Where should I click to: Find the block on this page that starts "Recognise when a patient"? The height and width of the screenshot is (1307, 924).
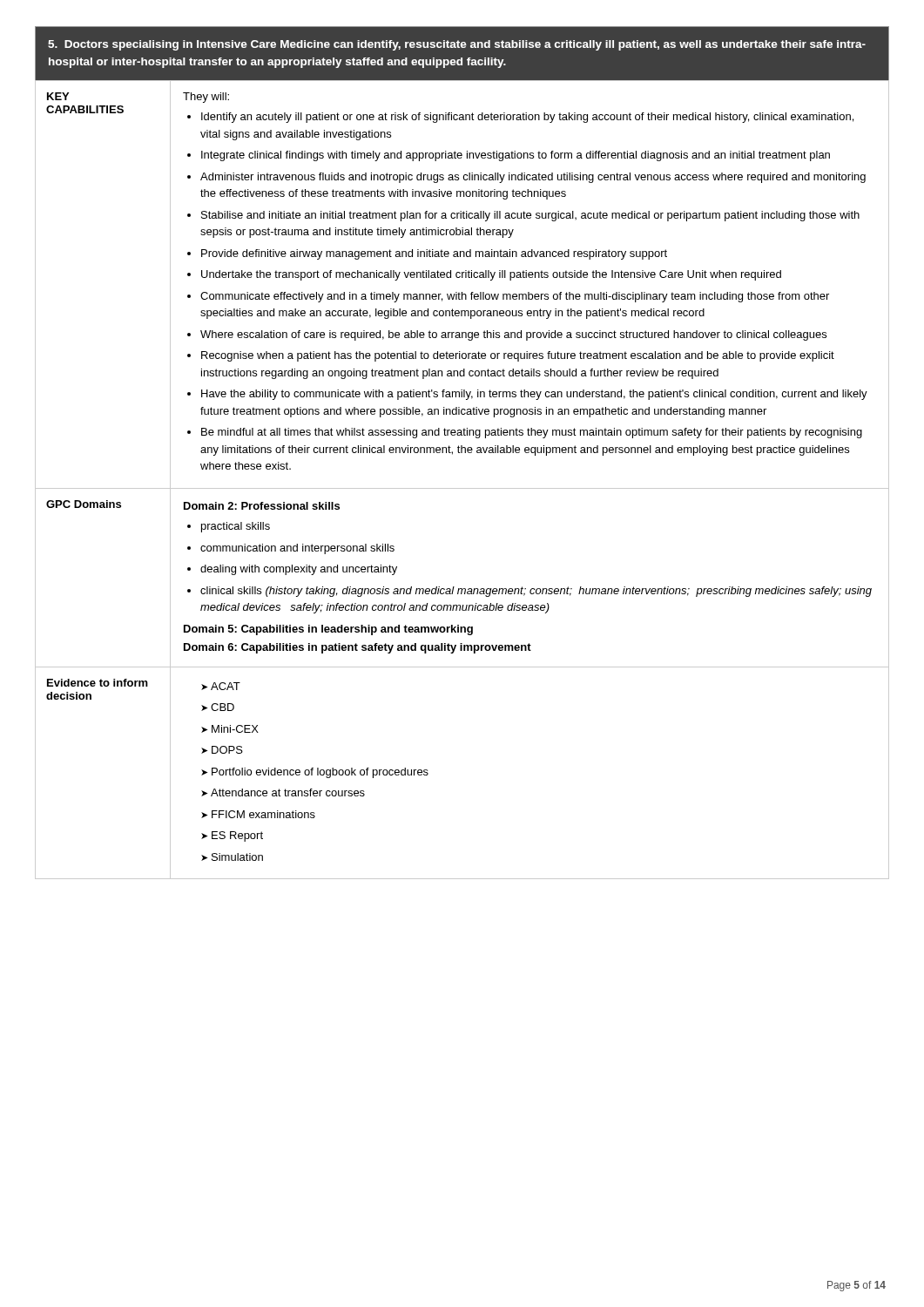point(517,364)
